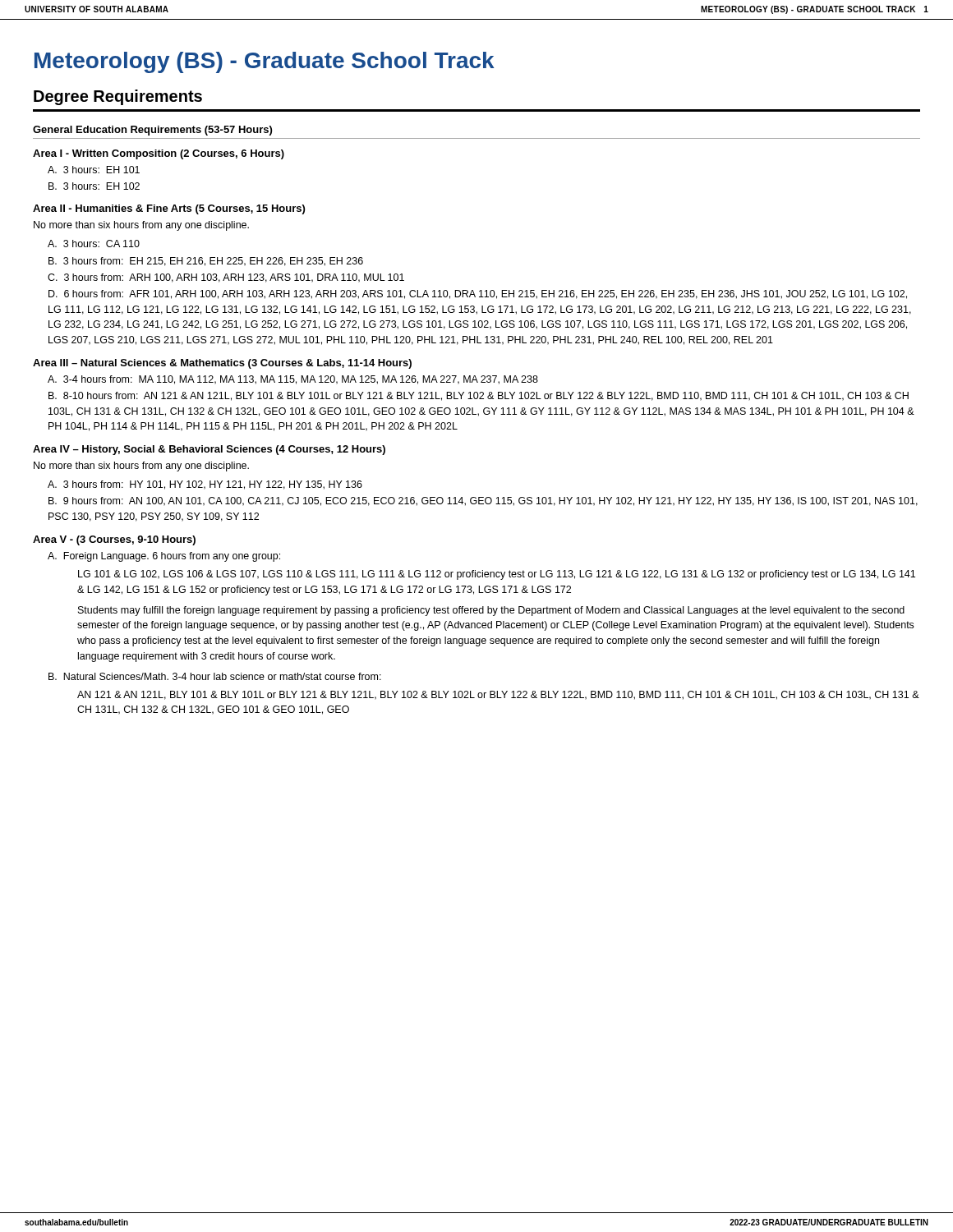This screenshot has height=1232, width=953.
Task: Click on the text block that says "LG 101 & LG 102,"
Action: click(497, 582)
